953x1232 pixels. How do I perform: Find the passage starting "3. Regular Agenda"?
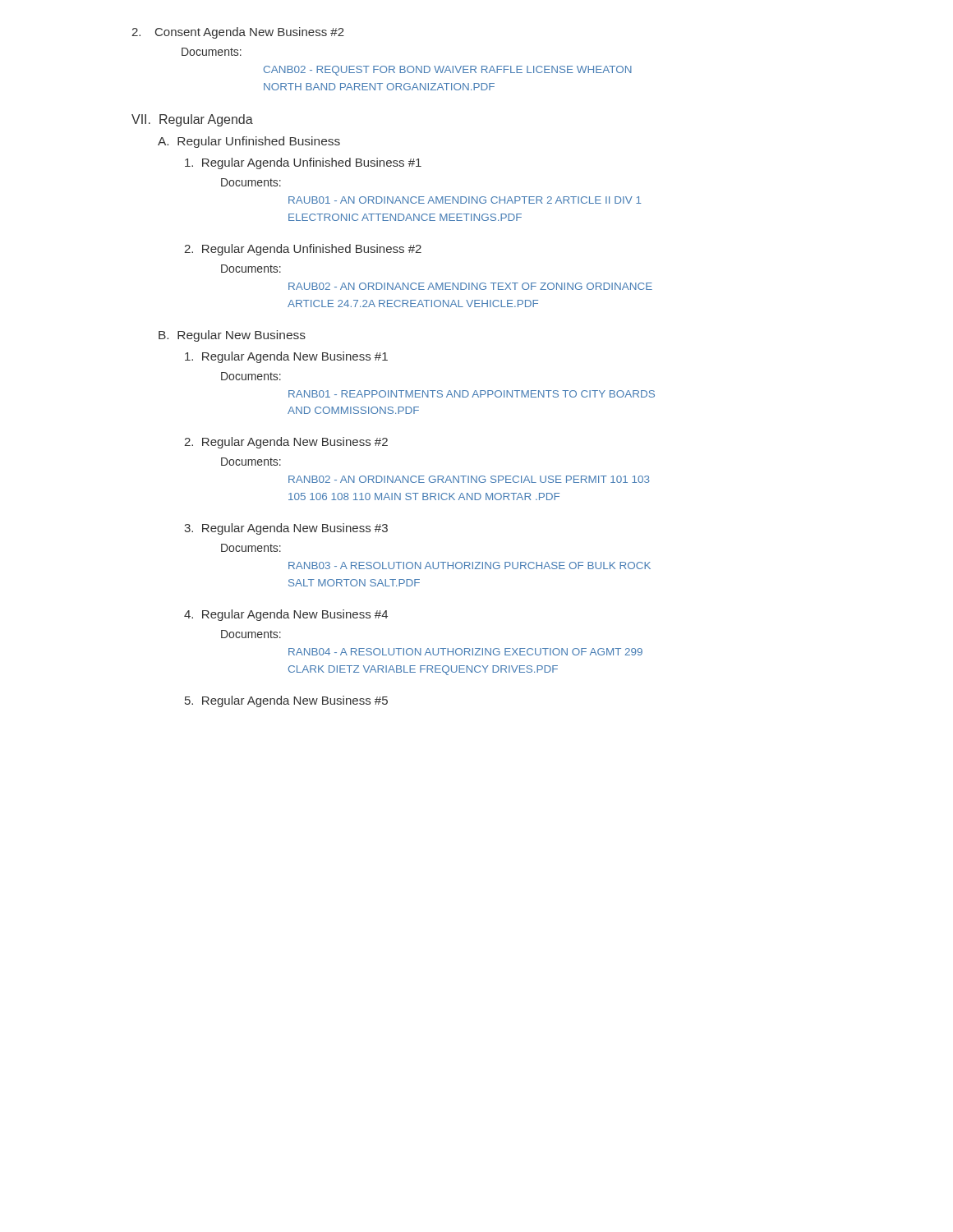pos(286,528)
